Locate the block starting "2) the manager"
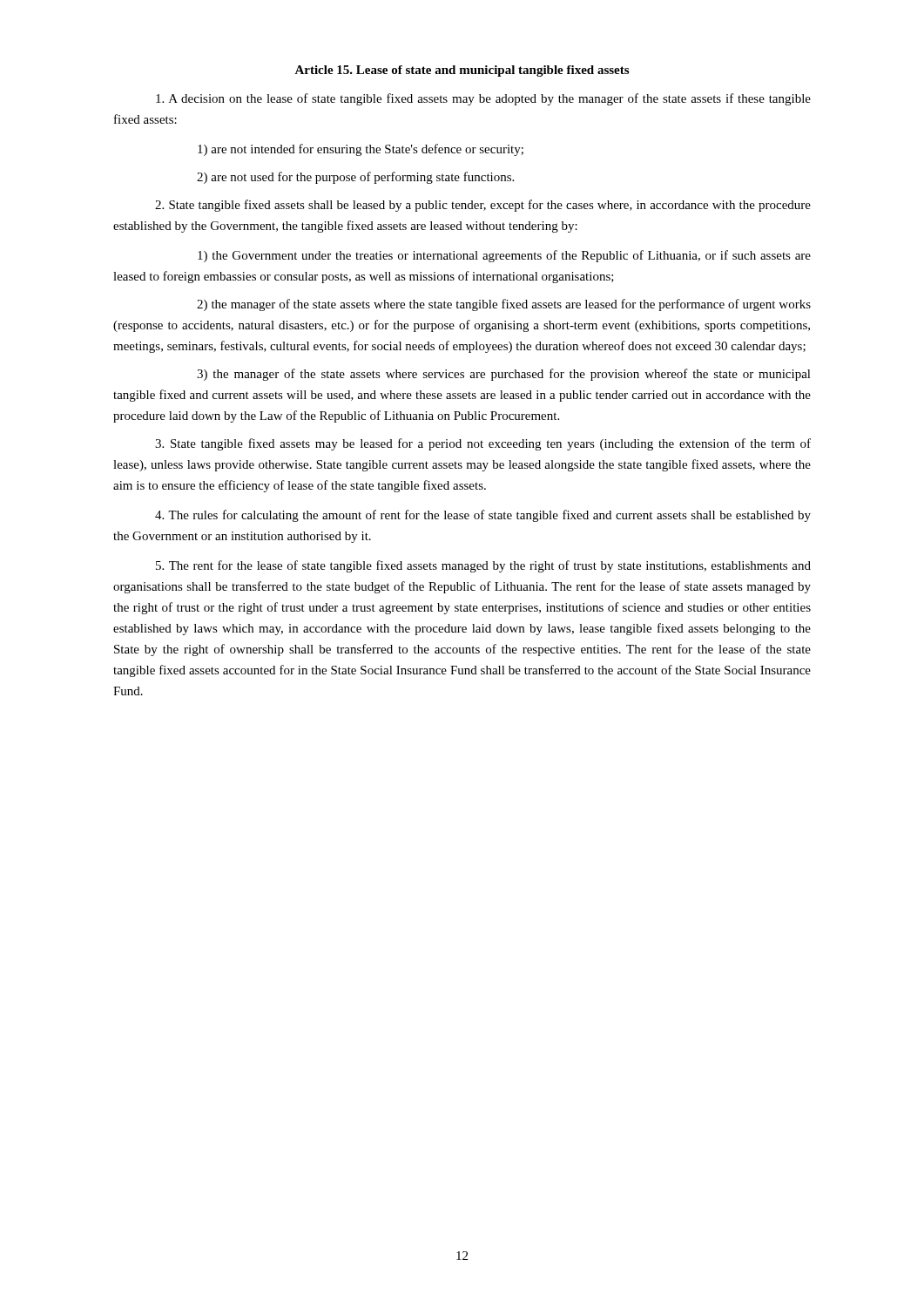Image resolution: width=924 pixels, height=1307 pixels. click(462, 325)
